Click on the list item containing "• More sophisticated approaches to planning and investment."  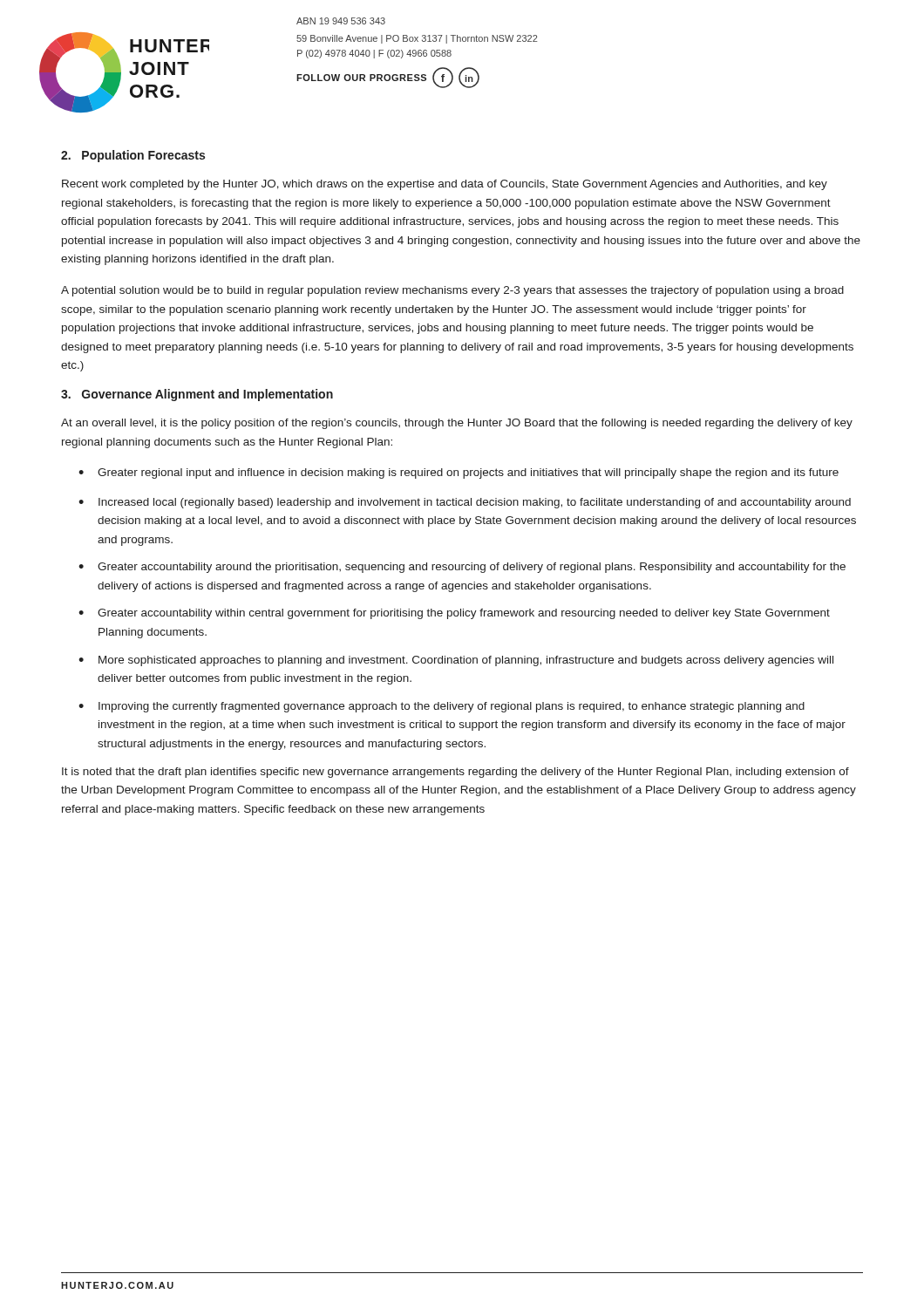click(471, 669)
